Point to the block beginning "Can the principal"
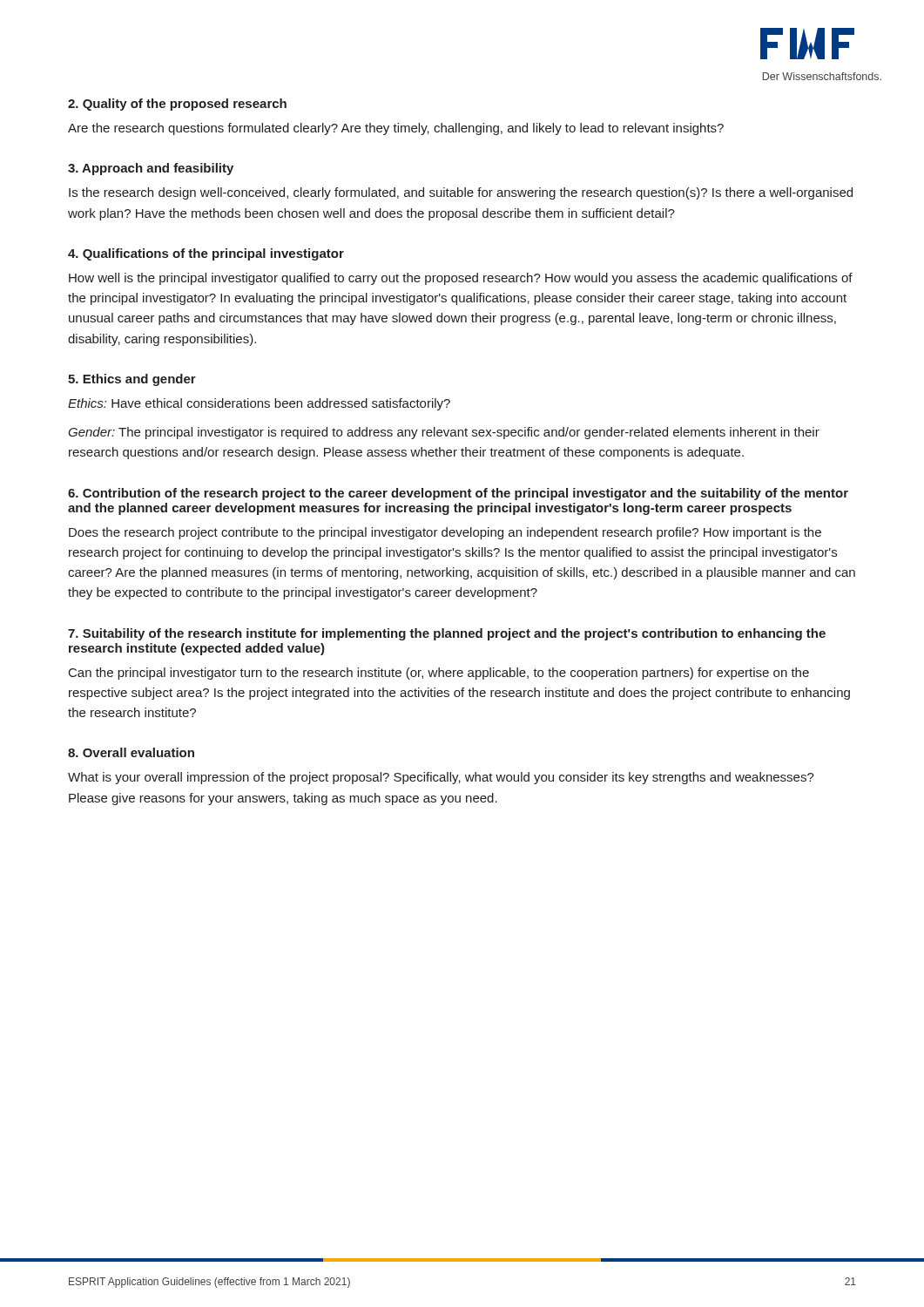This screenshot has width=924, height=1307. click(x=459, y=692)
